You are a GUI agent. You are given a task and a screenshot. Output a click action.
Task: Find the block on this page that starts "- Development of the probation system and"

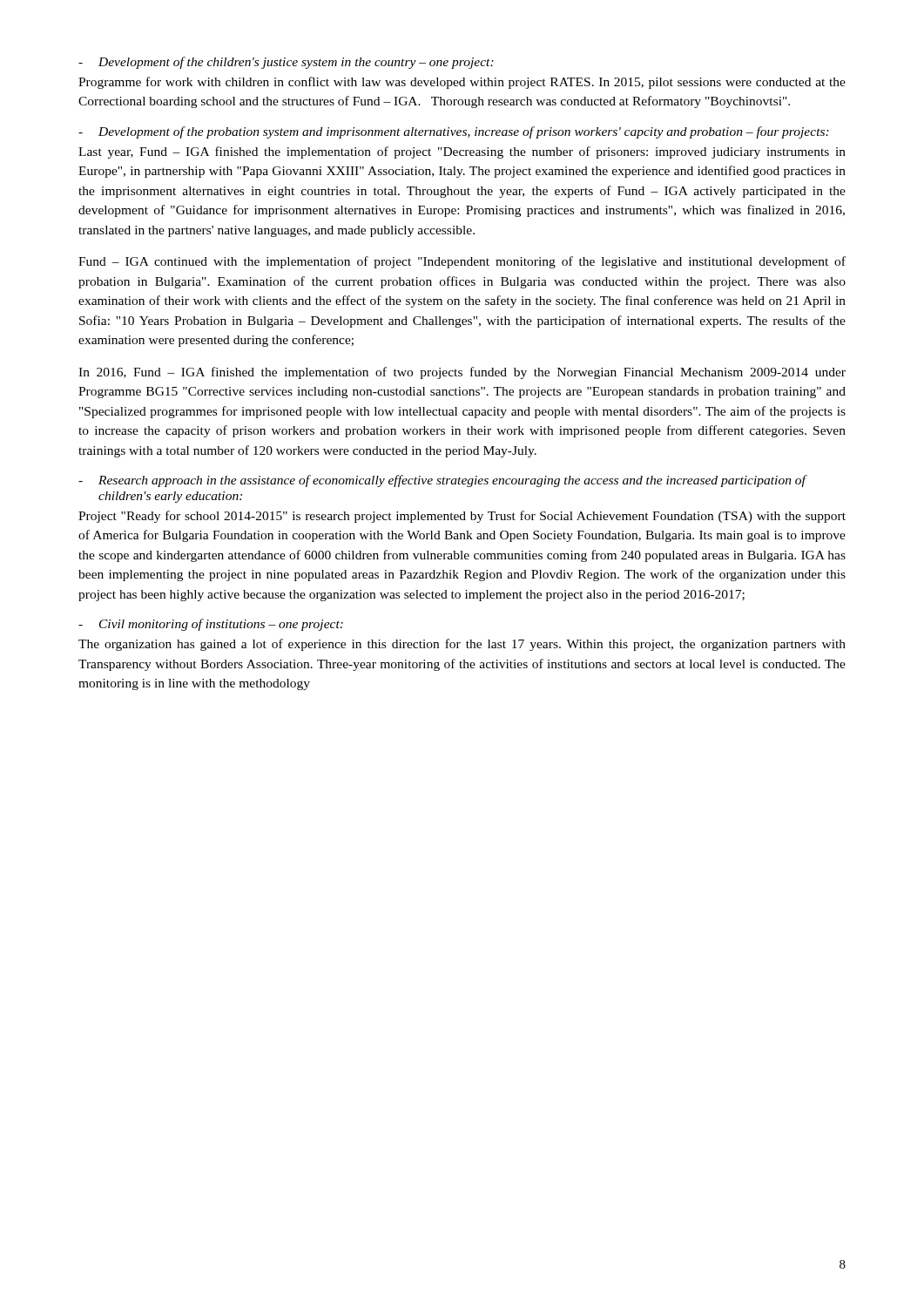tap(462, 182)
